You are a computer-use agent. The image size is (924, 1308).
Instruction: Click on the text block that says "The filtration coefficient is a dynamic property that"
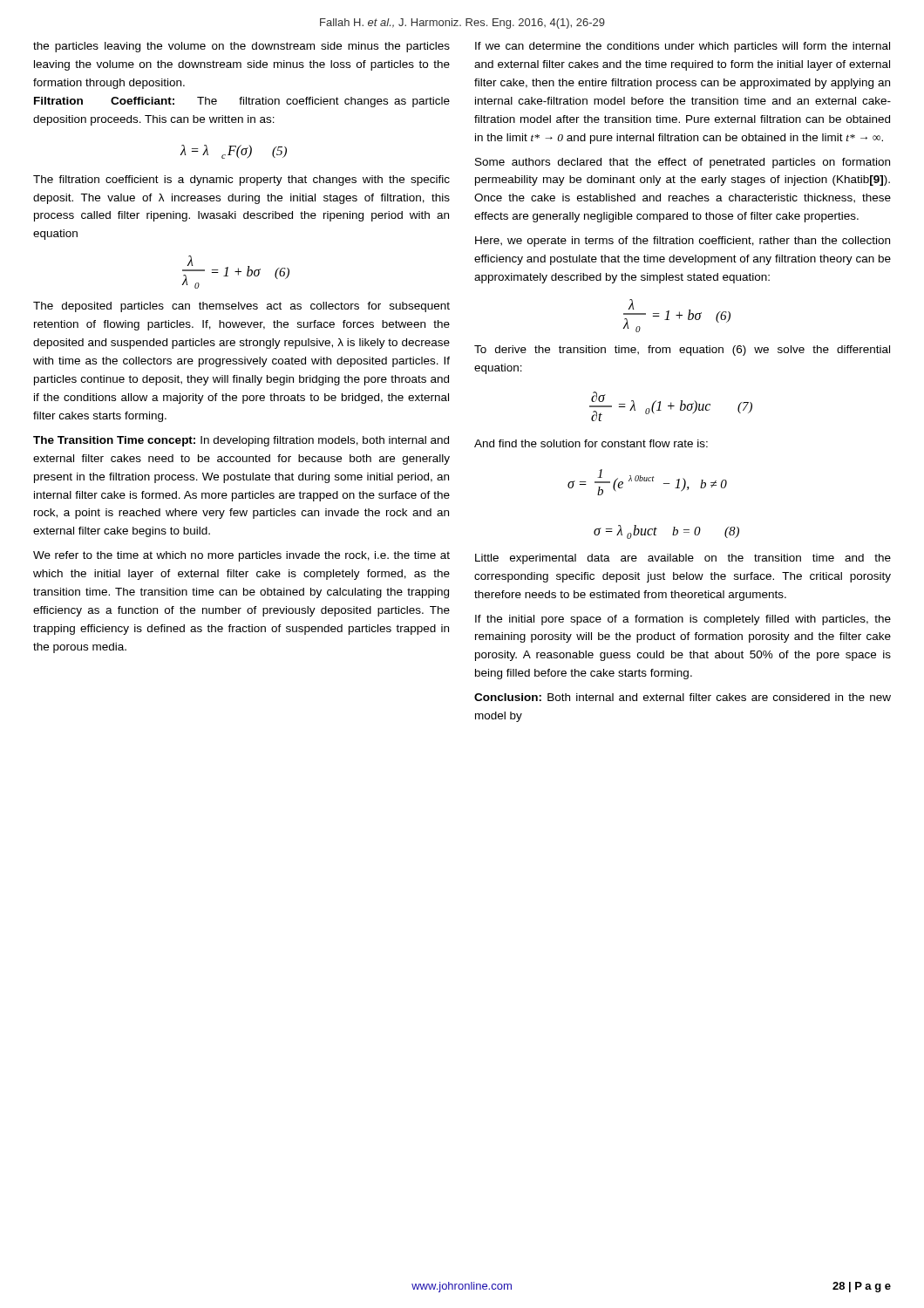(241, 207)
